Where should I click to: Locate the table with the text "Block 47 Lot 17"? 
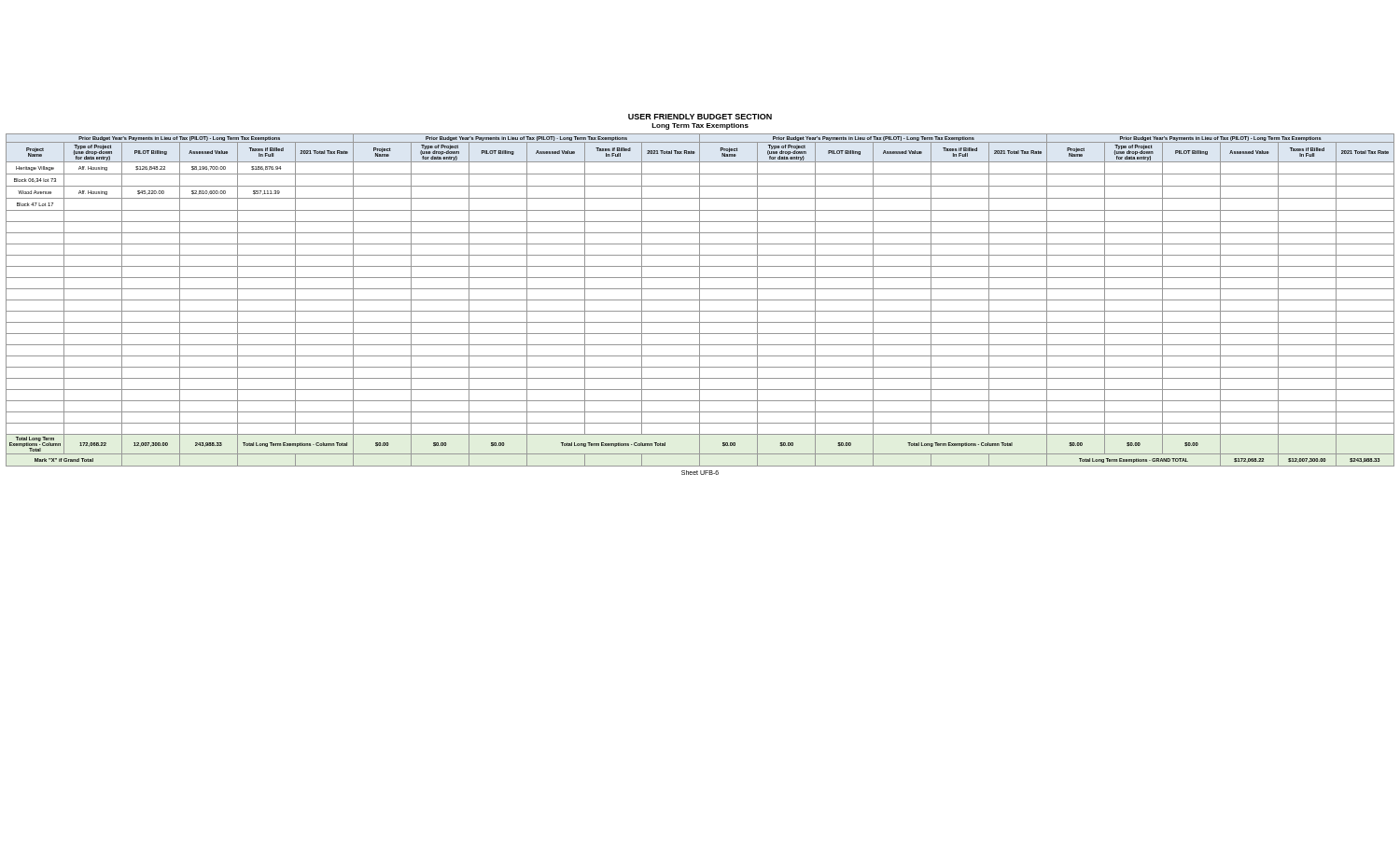pyautogui.click(x=700, y=300)
